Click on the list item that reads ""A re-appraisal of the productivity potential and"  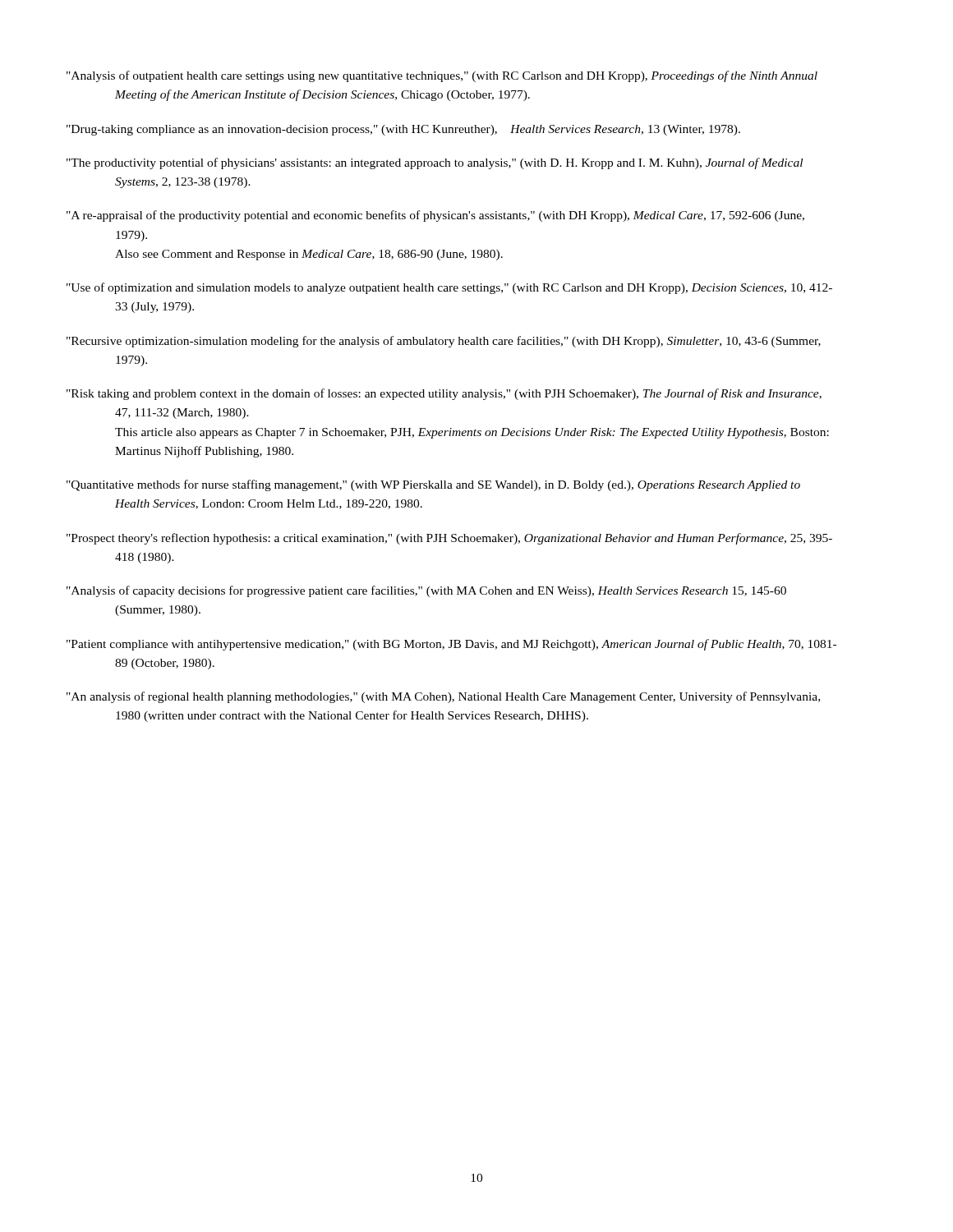[x=460, y=216]
